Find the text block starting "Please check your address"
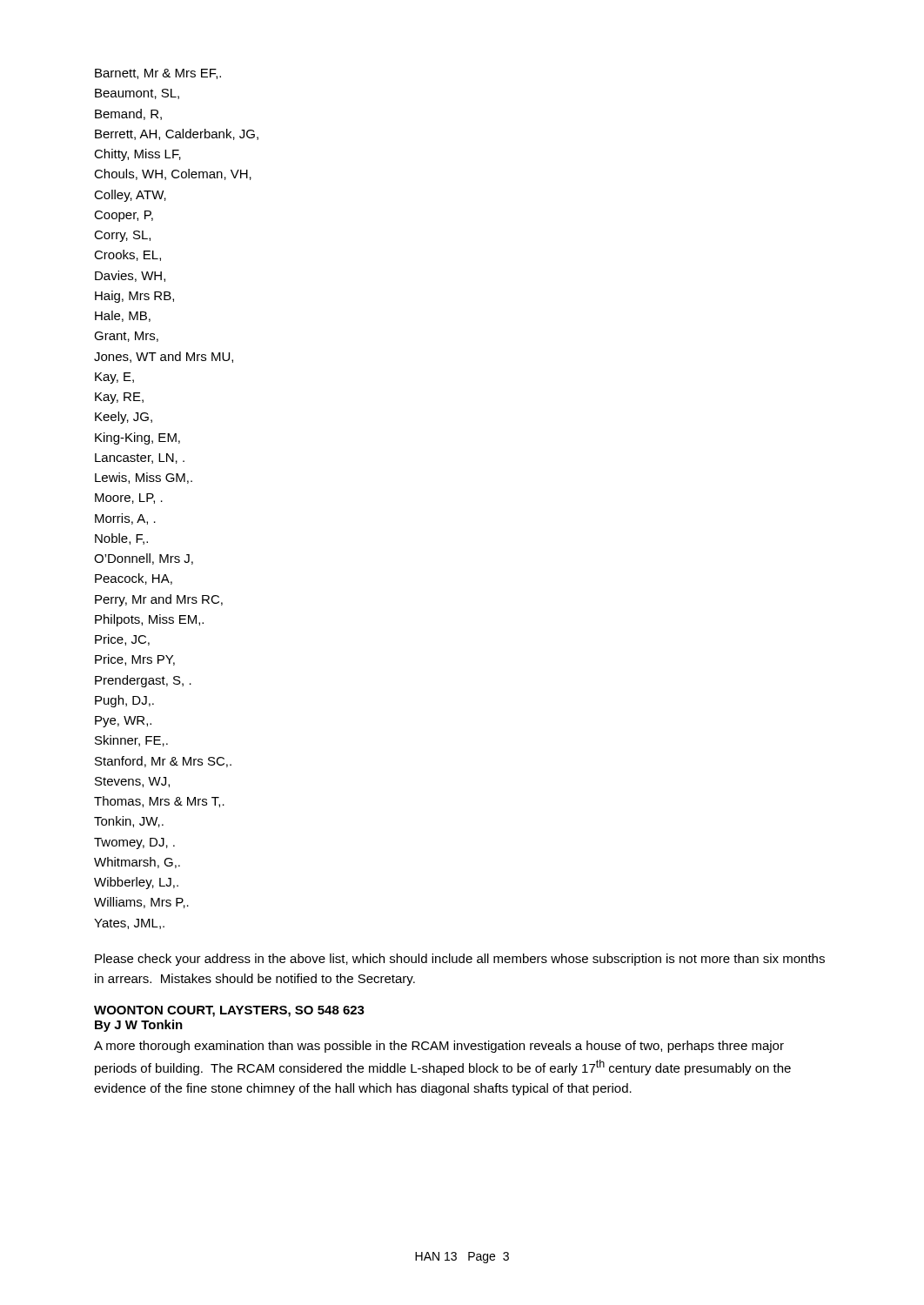 point(460,968)
